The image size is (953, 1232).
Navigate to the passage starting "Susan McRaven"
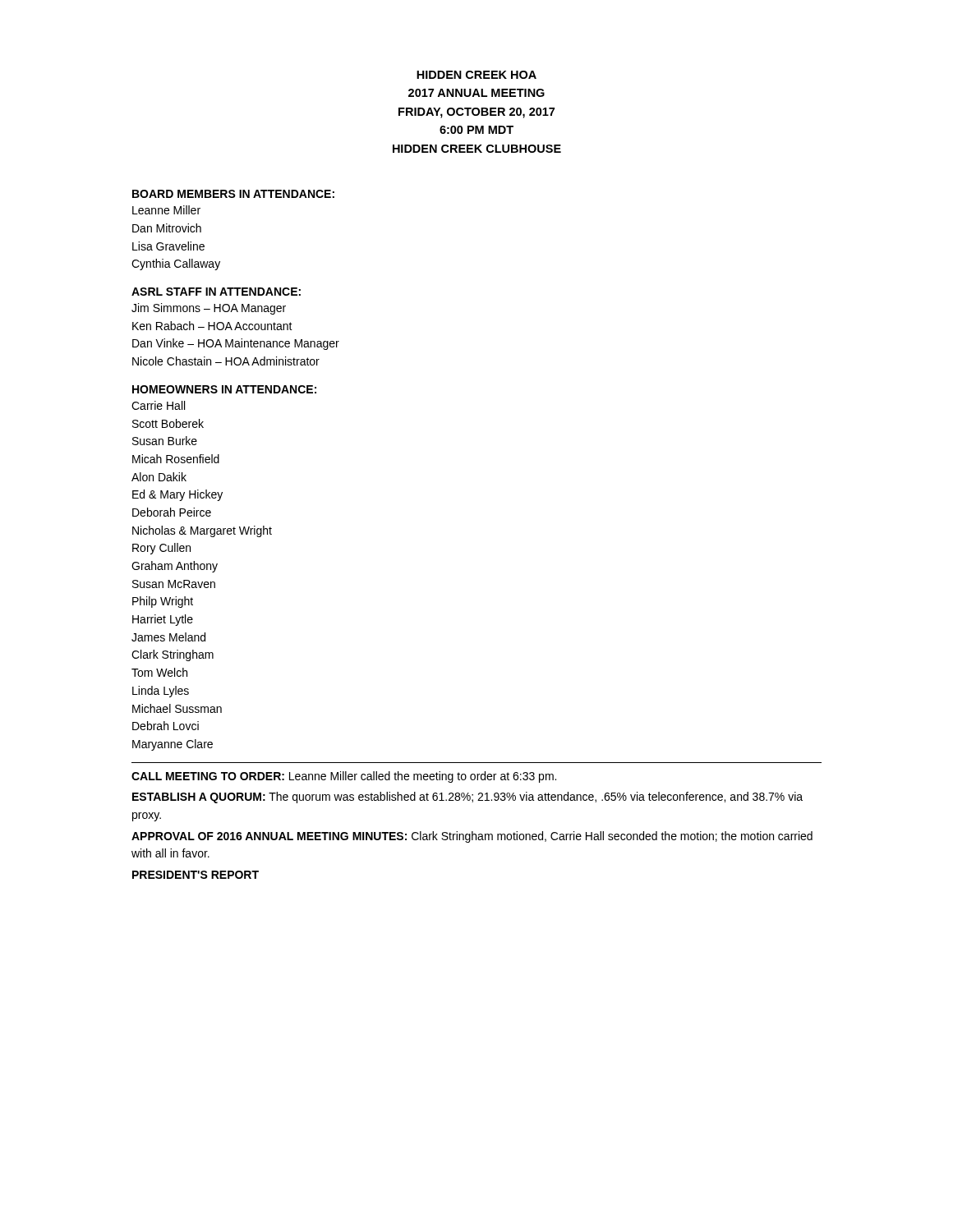174,584
